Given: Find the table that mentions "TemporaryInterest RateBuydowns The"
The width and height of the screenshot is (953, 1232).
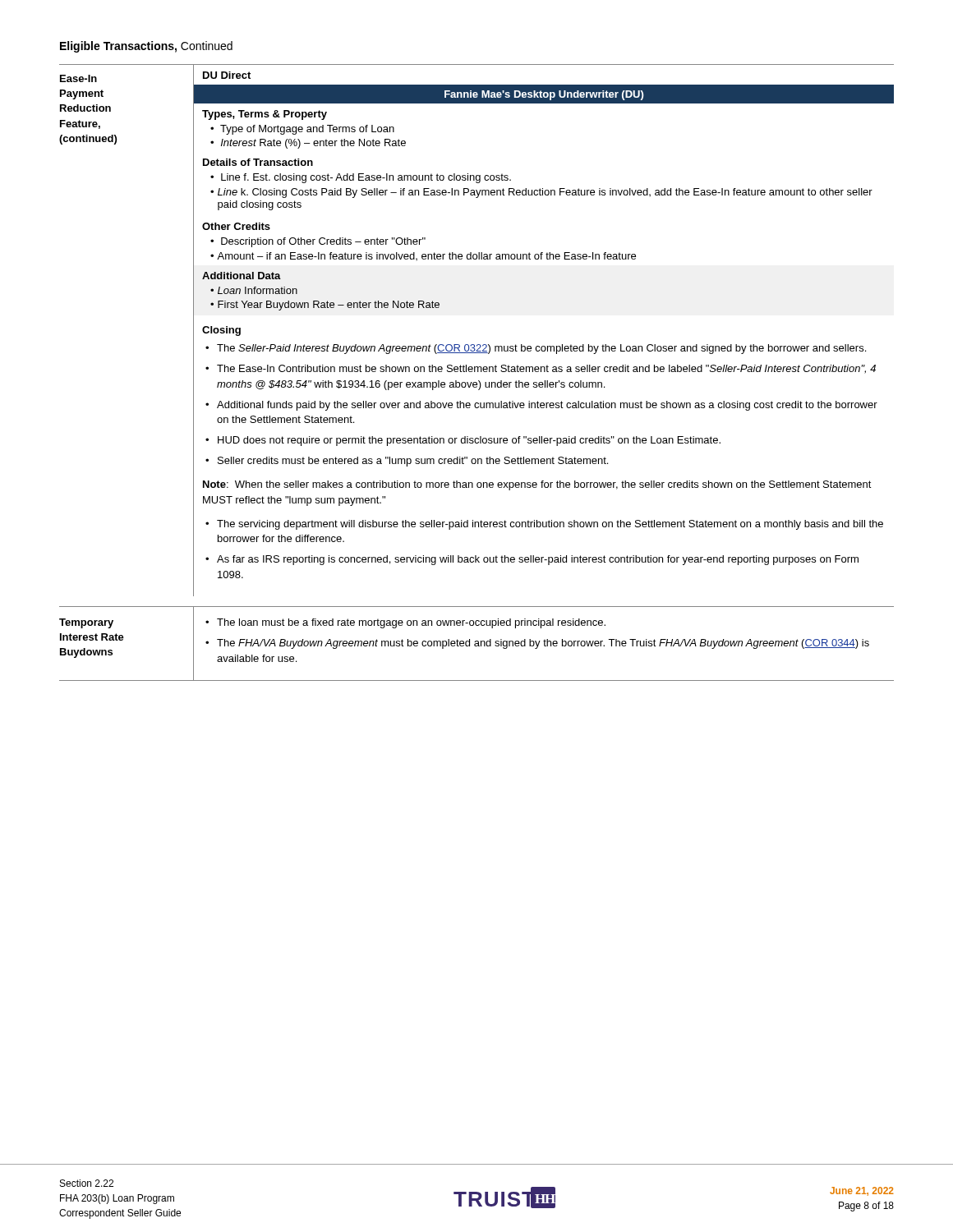Looking at the screenshot, I should pyautogui.click(x=476, y=643).
